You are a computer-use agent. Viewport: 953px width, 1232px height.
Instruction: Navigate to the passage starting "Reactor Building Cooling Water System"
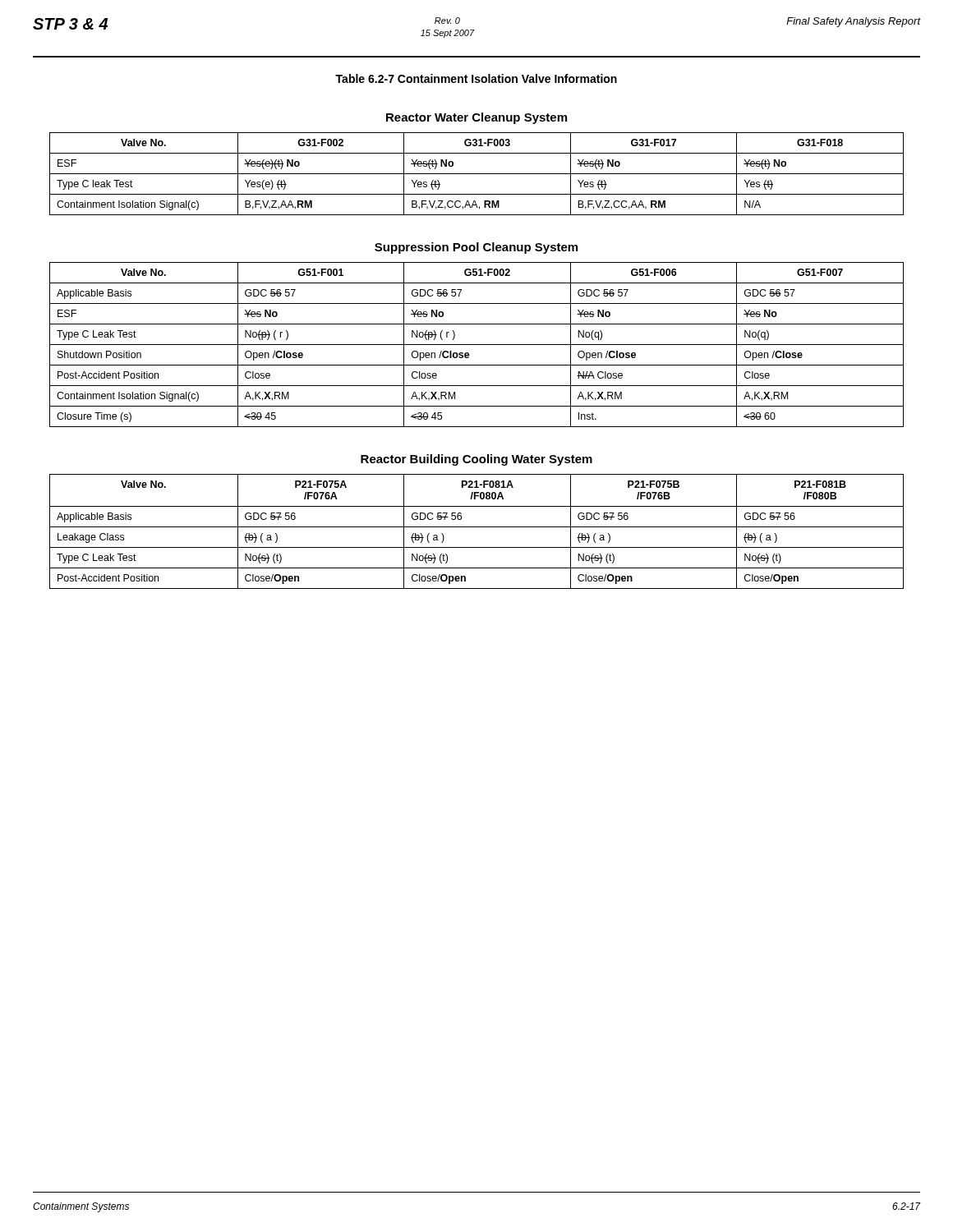pos(476,459)
